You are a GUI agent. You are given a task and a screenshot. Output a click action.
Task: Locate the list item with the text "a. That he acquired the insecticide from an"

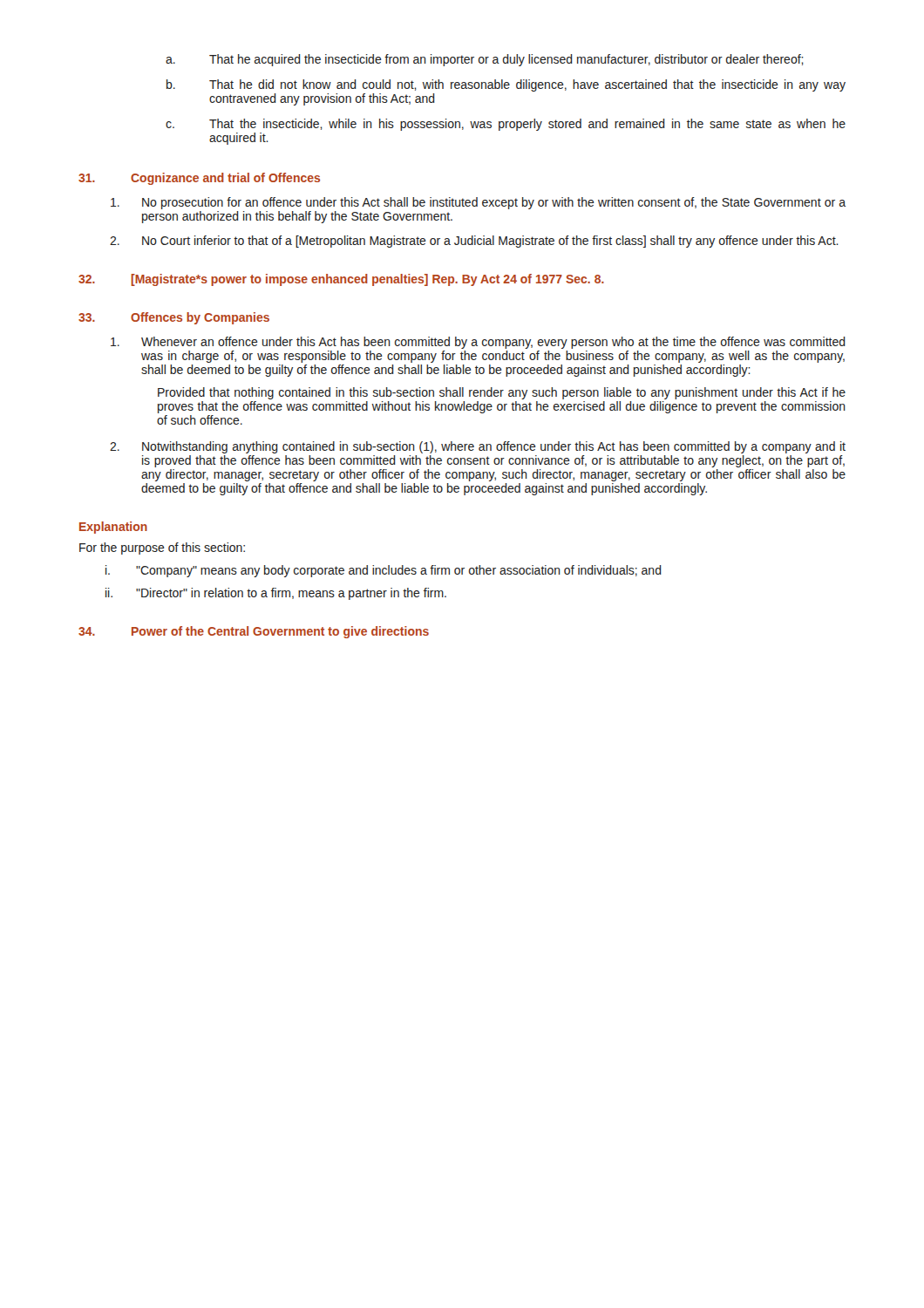click(x=506, y=59)
